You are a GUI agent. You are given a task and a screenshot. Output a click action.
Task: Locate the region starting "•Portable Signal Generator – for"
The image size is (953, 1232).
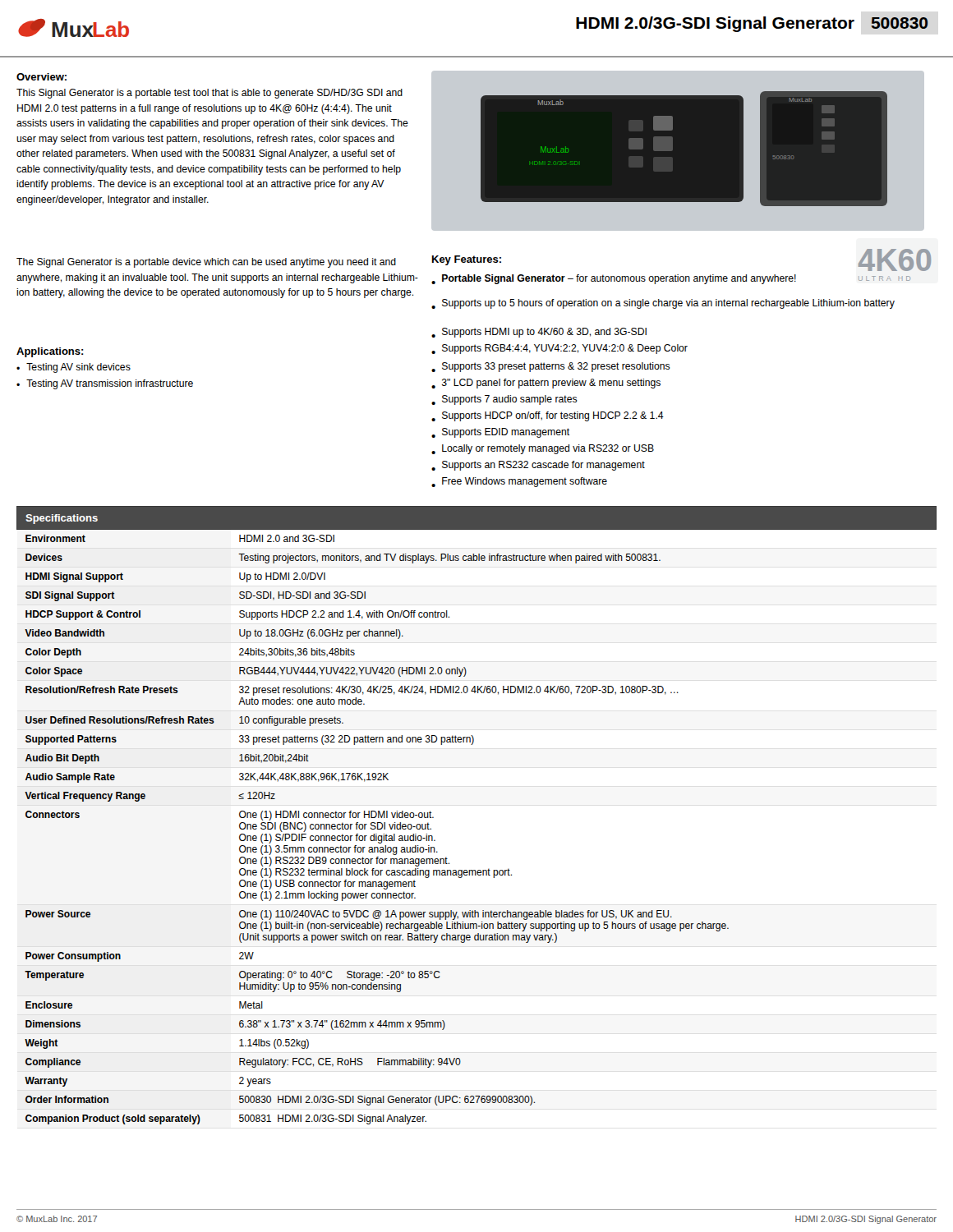[x=614, y=282]
